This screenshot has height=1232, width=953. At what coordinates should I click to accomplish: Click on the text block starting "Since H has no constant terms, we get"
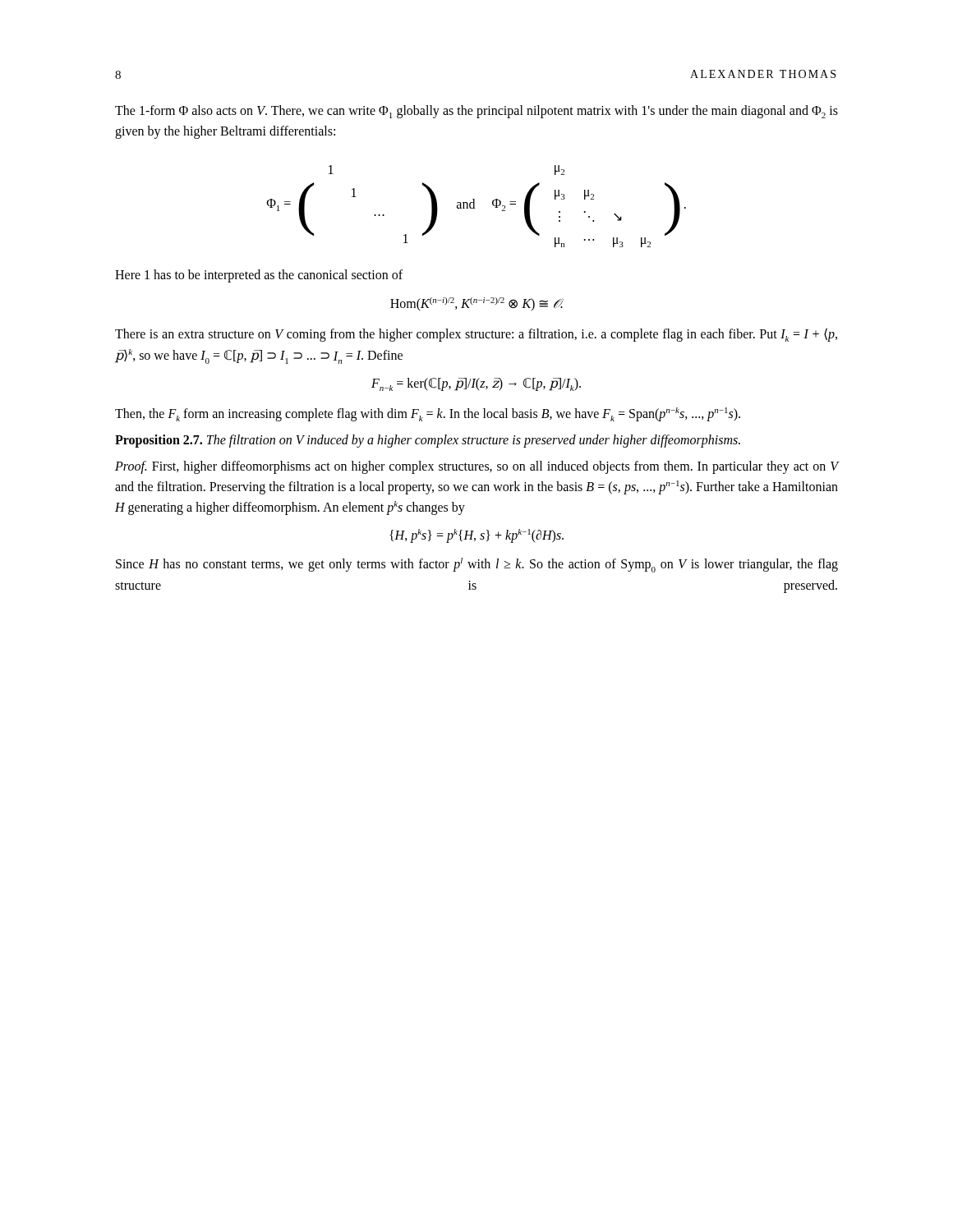click(x=476, y=584)
